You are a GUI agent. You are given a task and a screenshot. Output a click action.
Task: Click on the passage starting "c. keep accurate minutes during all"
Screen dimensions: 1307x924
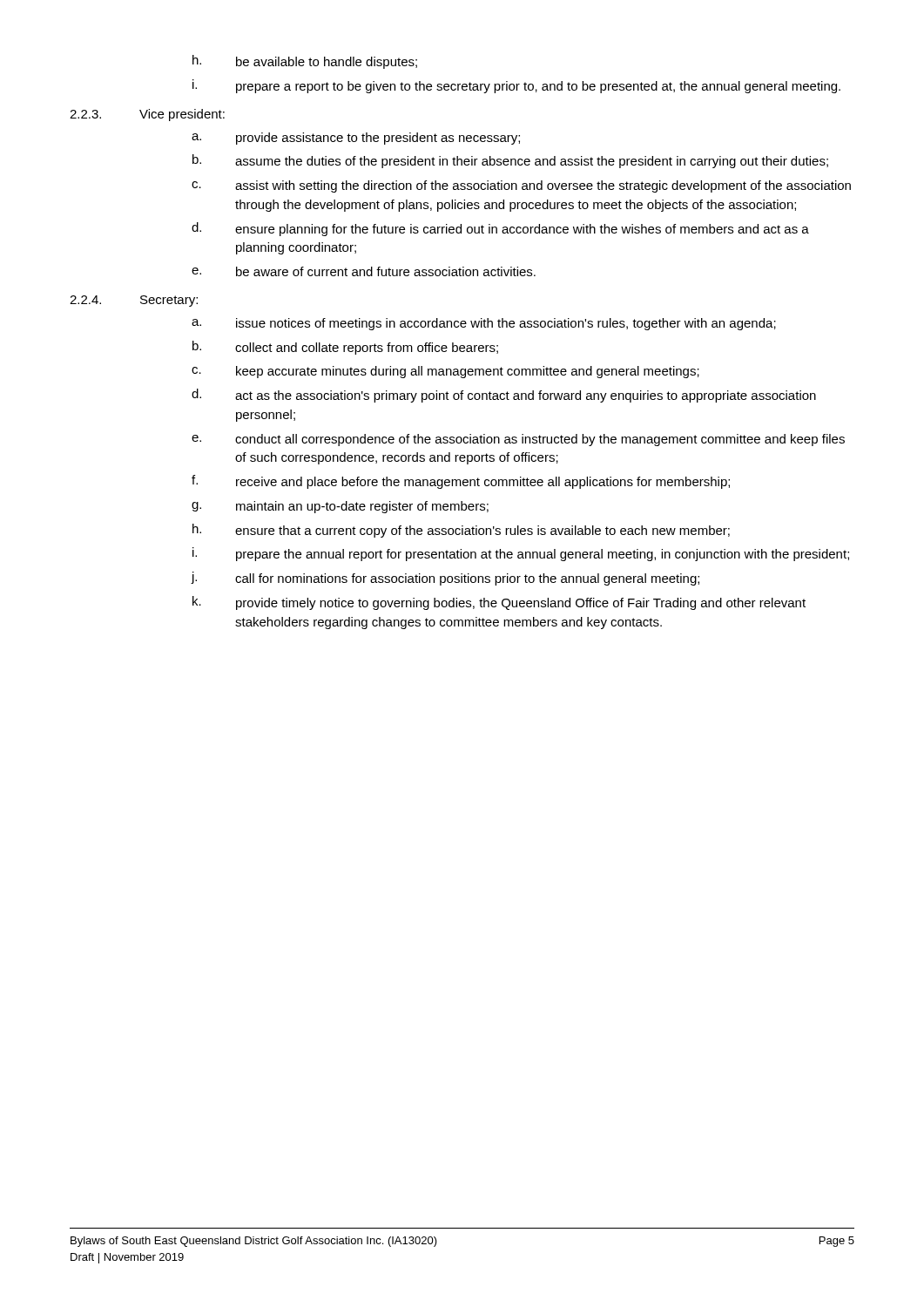click(x=519, y=371)
